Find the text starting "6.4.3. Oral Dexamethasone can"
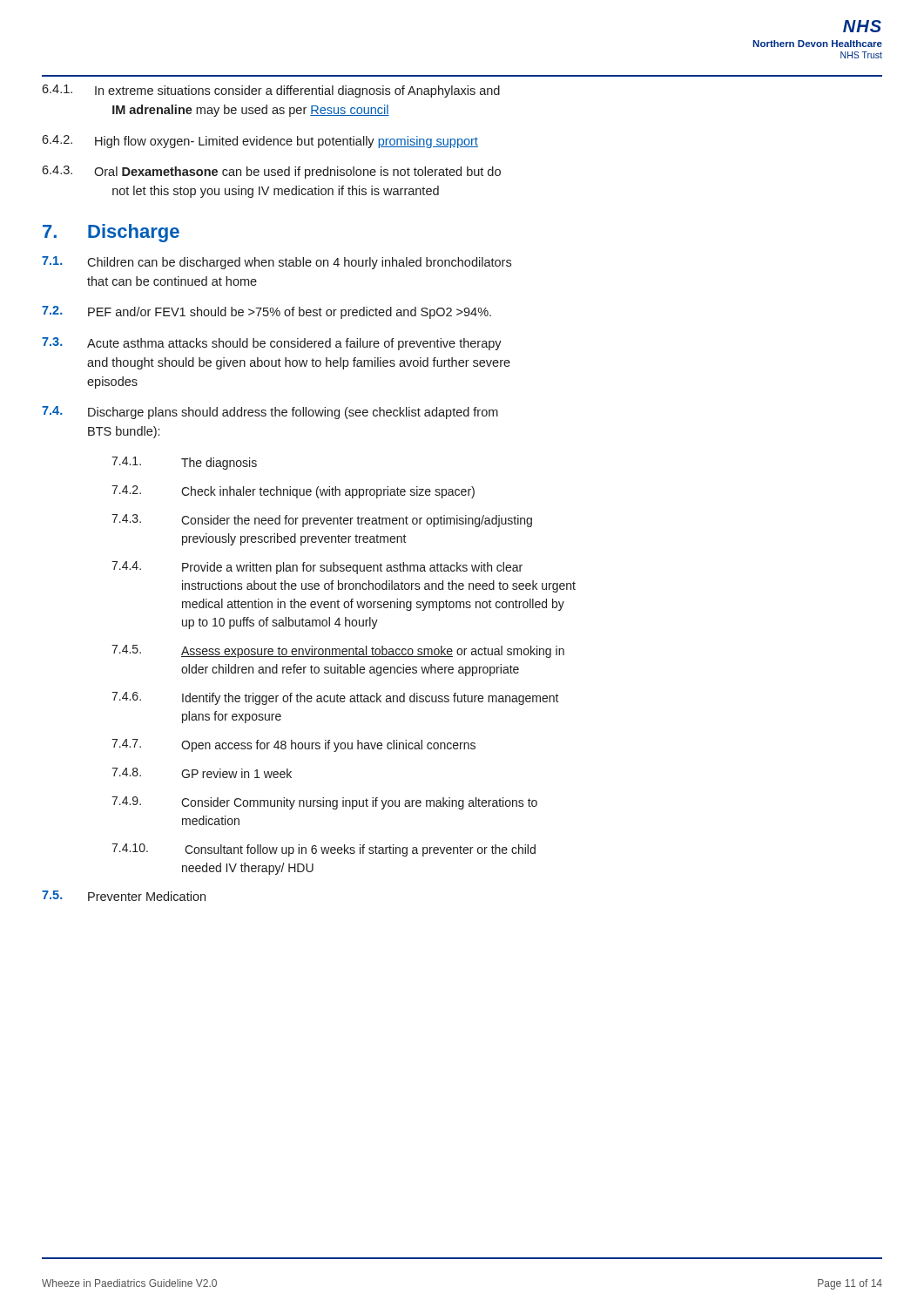 tap(271, 182)
